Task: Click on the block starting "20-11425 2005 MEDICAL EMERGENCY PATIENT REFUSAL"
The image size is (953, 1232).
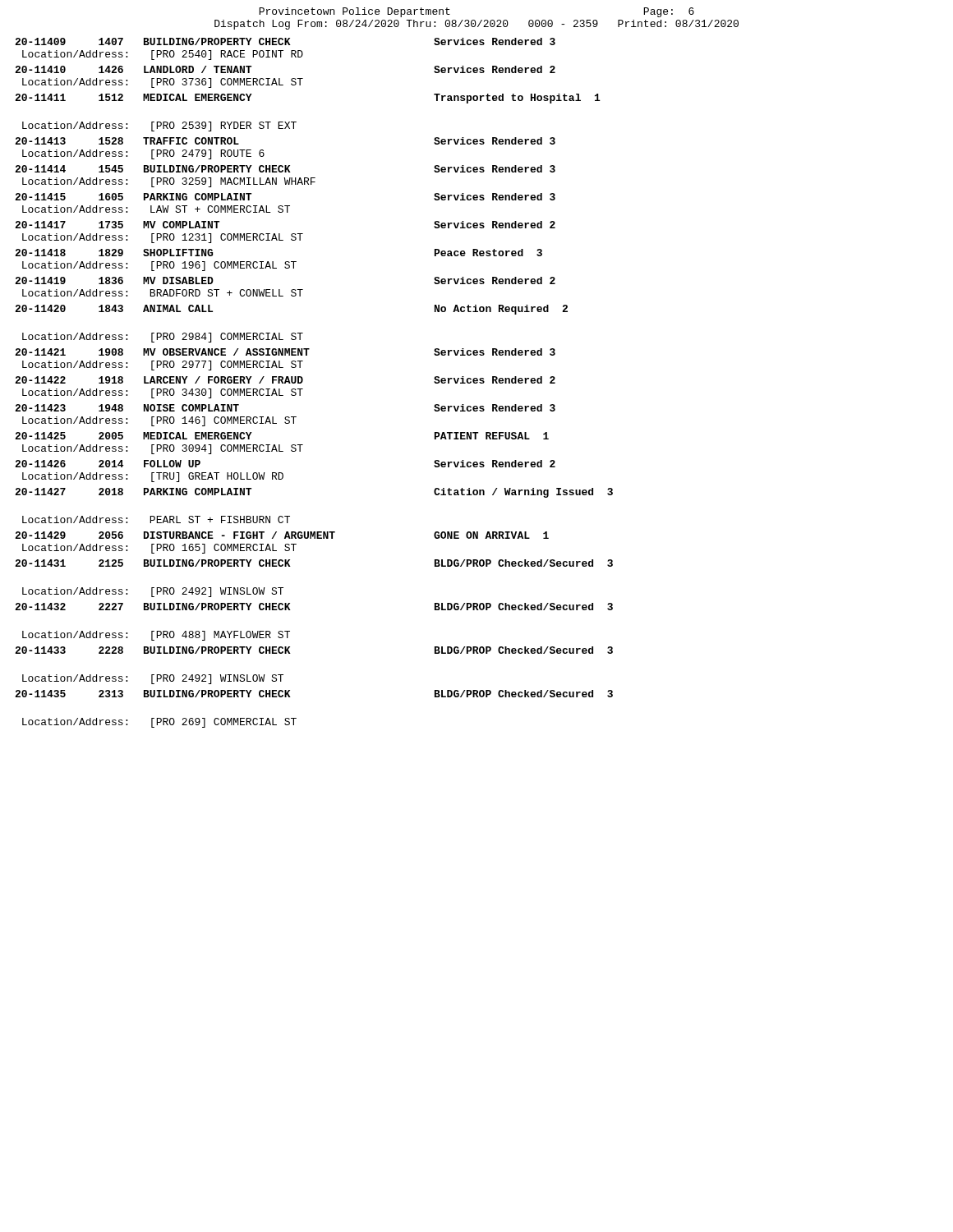Action: coord(282,436)
